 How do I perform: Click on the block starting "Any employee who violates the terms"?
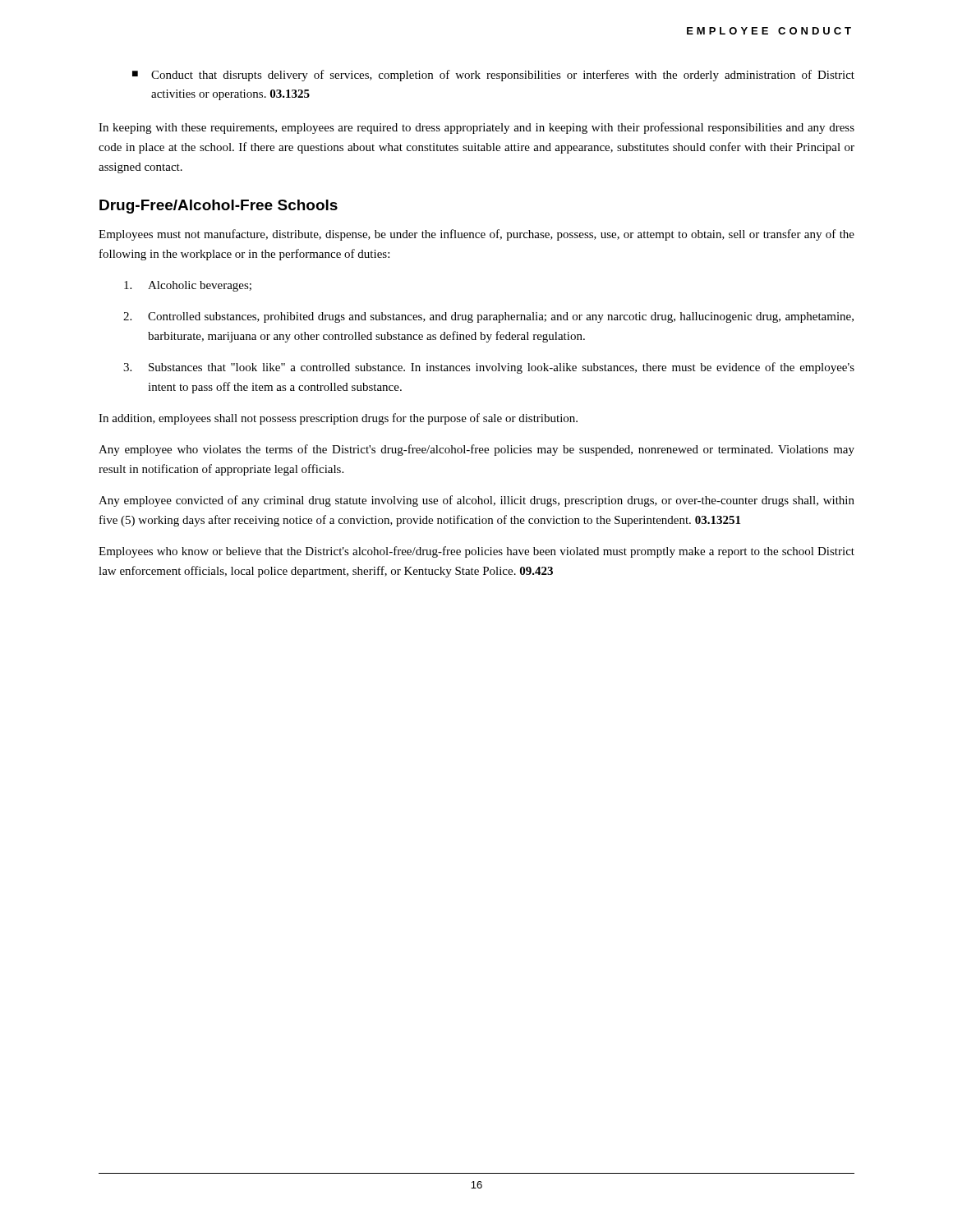(x=476, y=459)
